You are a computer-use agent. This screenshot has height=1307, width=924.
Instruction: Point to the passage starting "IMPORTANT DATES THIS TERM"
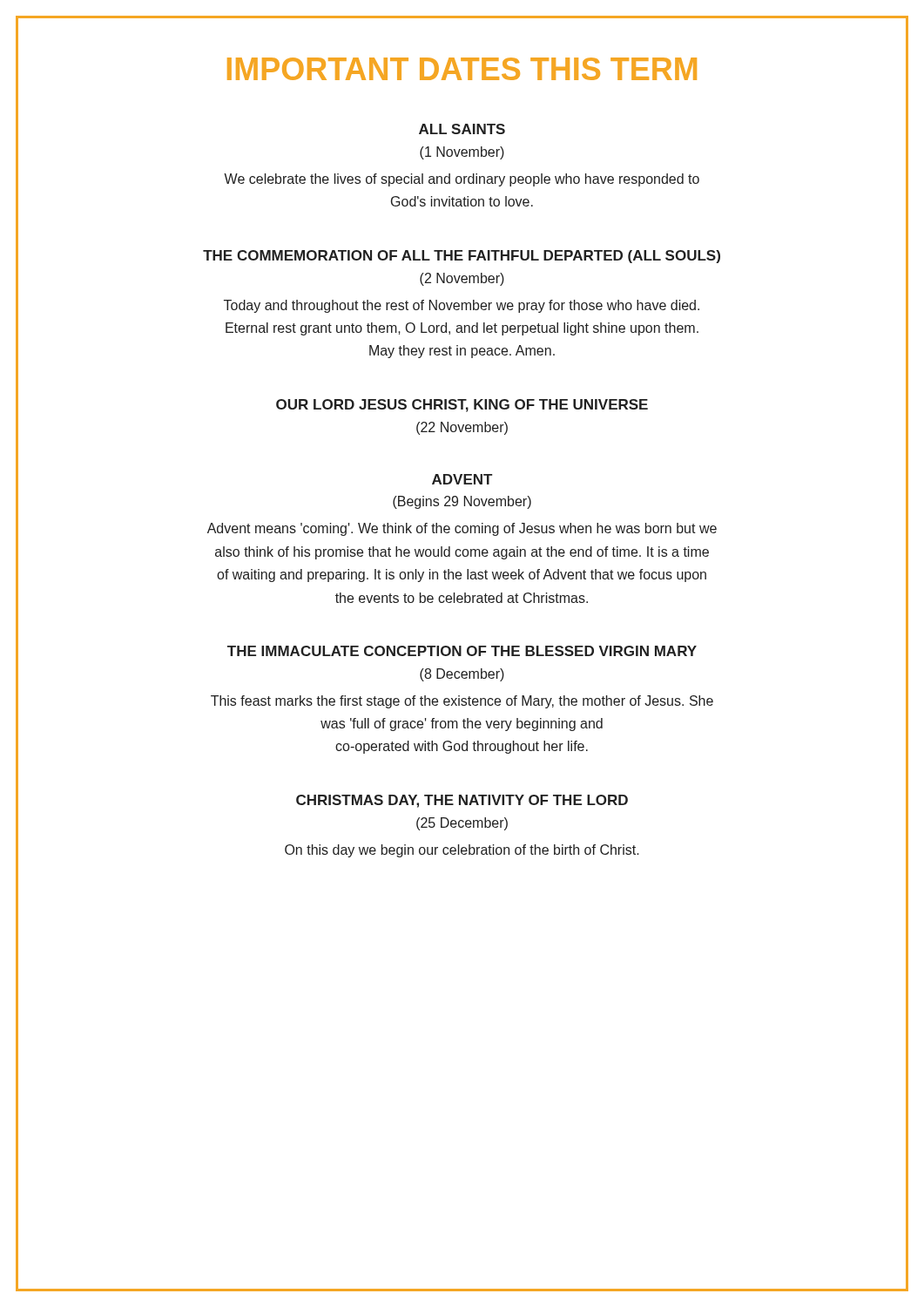coord(462,69)
